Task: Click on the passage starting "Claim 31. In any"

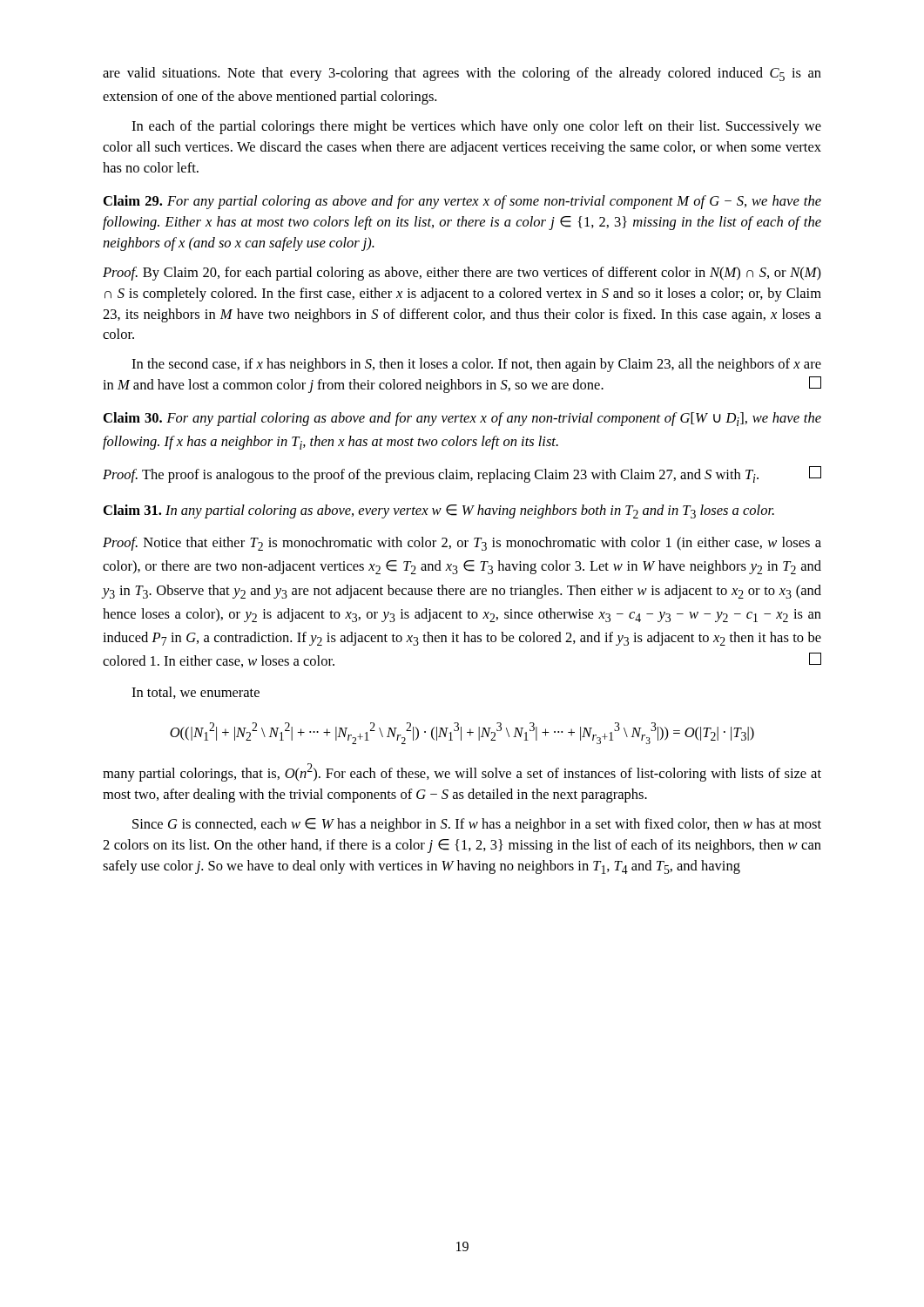Action: coord(462,512)
